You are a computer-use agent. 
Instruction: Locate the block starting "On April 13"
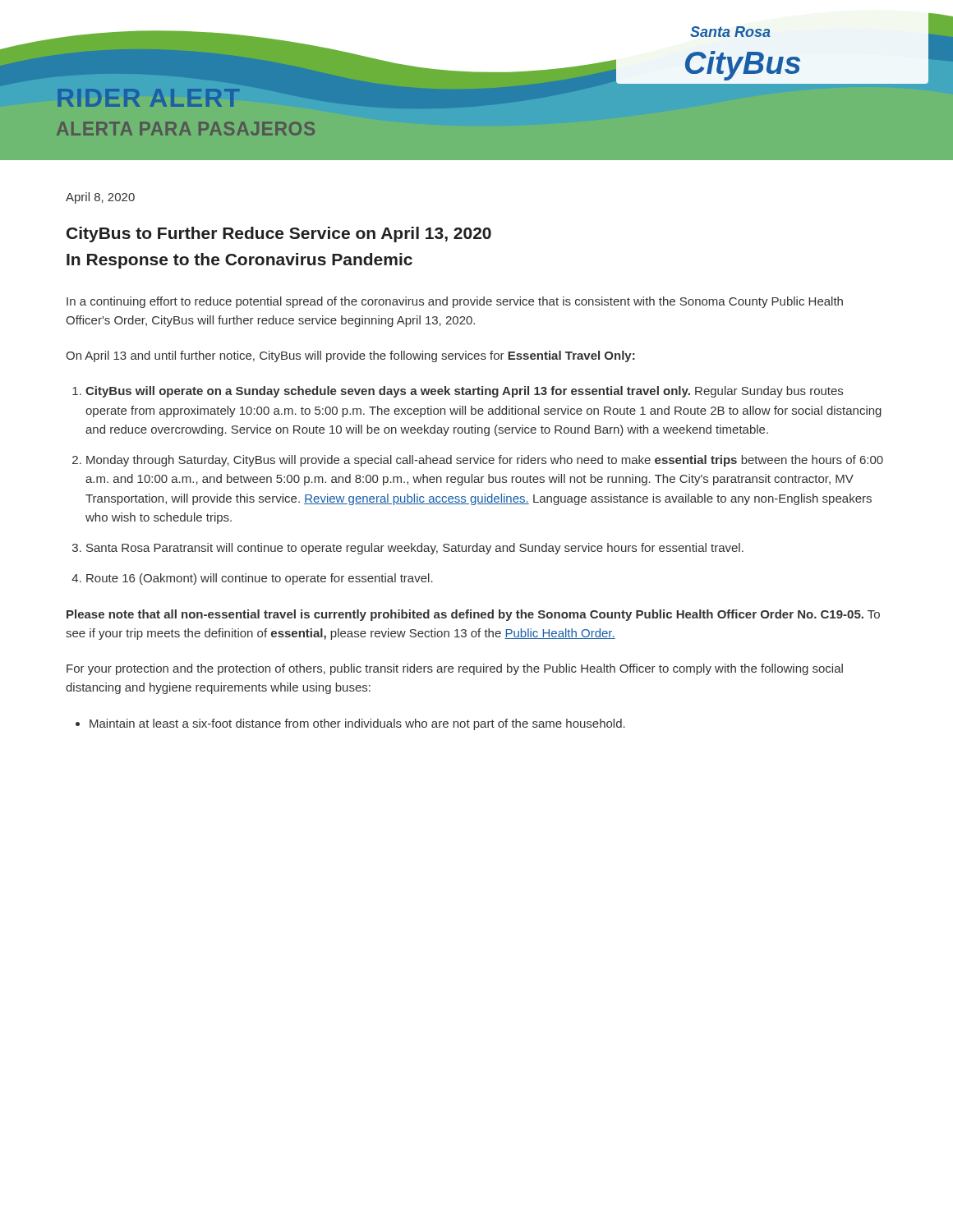point(351,355)
